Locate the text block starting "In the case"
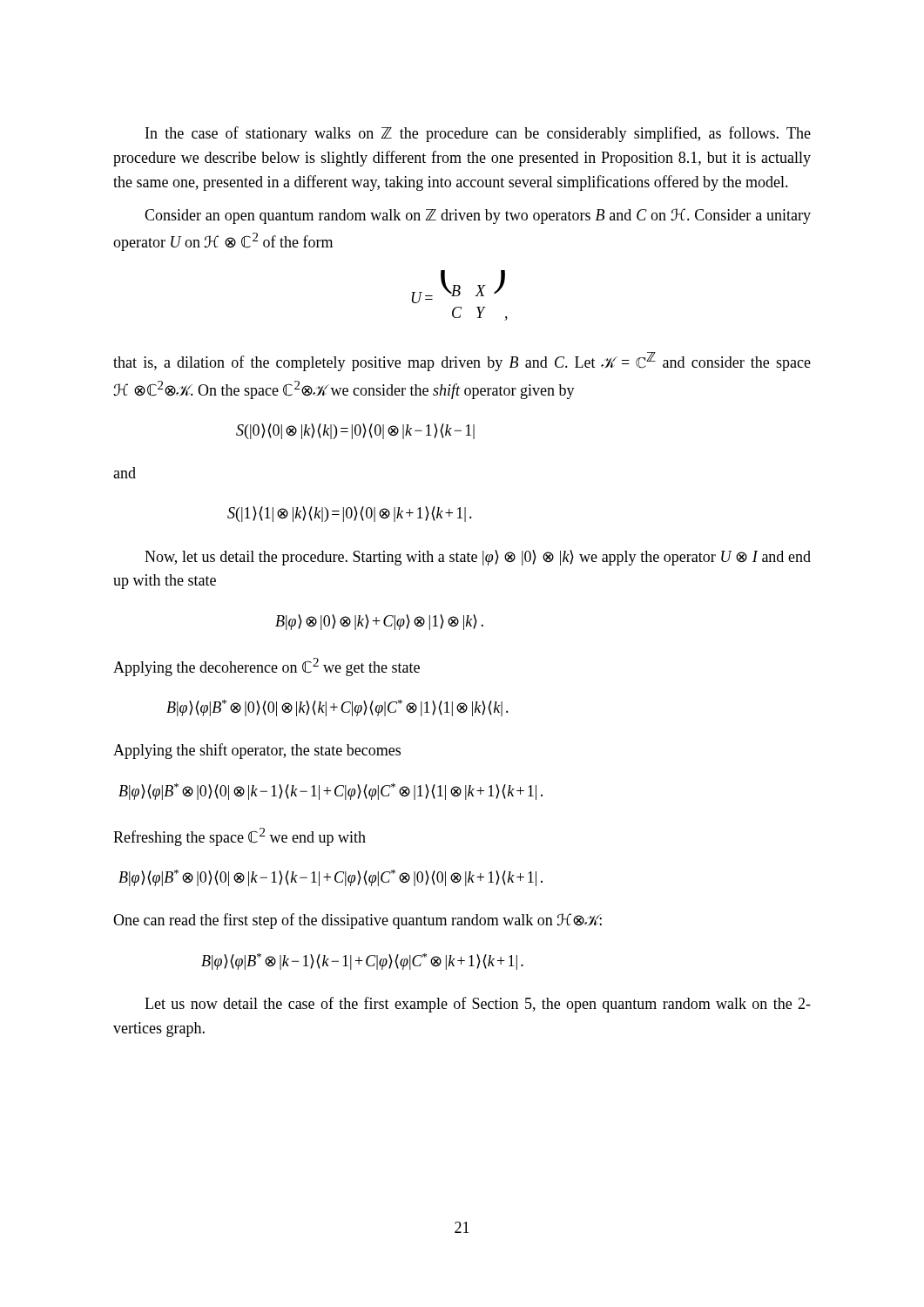Viewport: 924px width, 1307px height. [x=462, y=189]
